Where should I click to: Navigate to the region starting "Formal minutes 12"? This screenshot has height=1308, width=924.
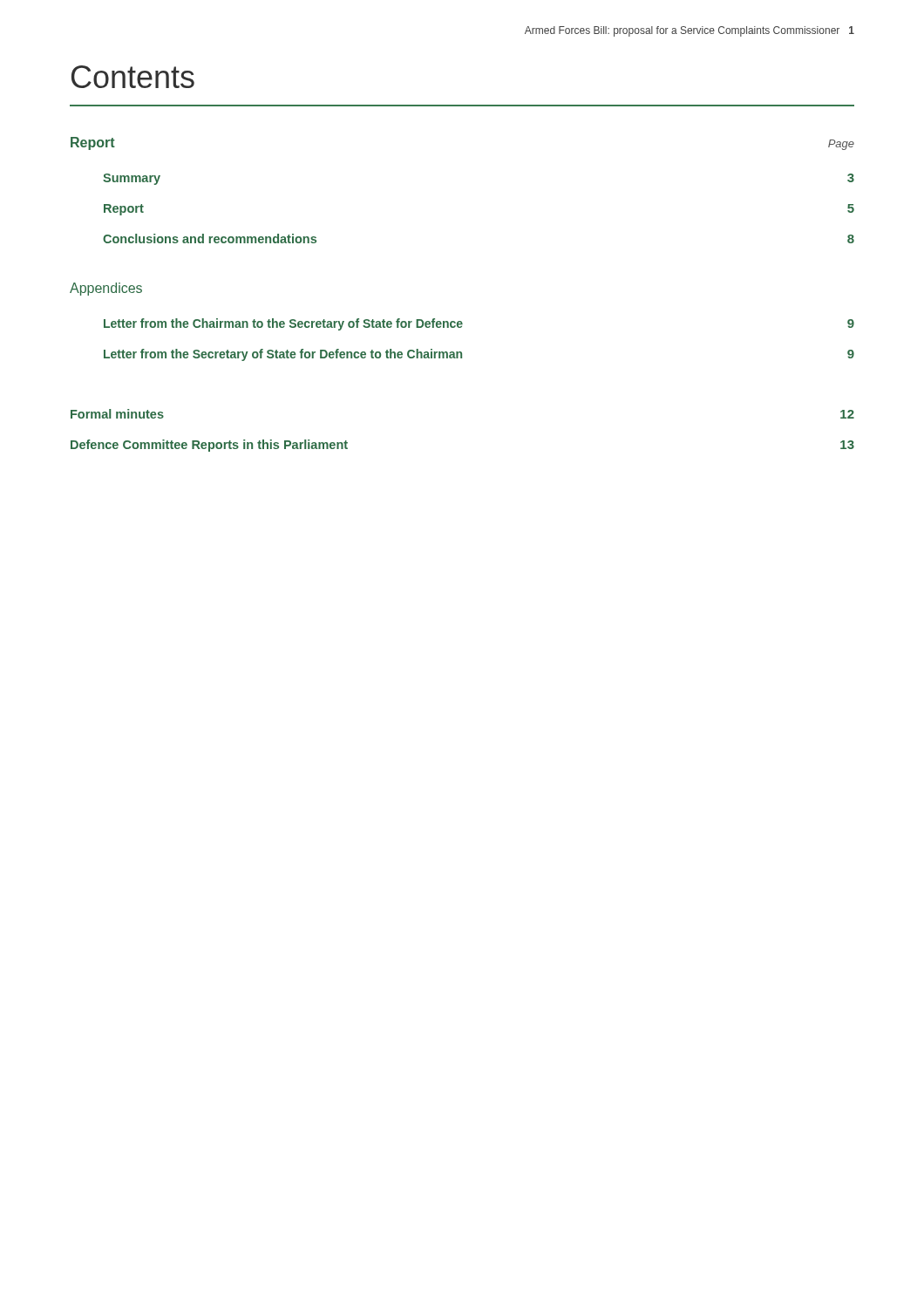(x=121, y=414)
